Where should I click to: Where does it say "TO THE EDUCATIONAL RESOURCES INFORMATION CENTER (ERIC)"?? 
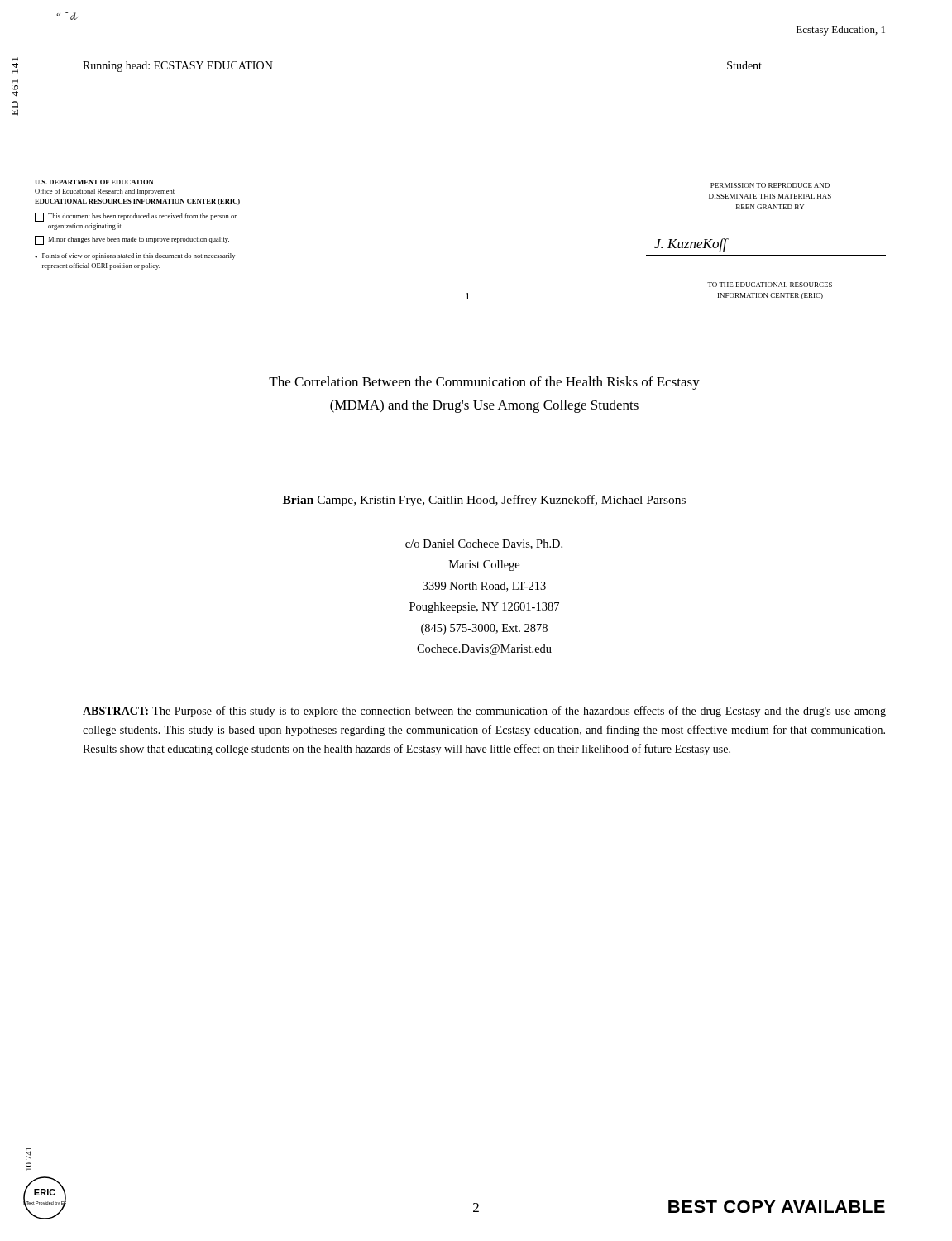[x=770, y=290]
